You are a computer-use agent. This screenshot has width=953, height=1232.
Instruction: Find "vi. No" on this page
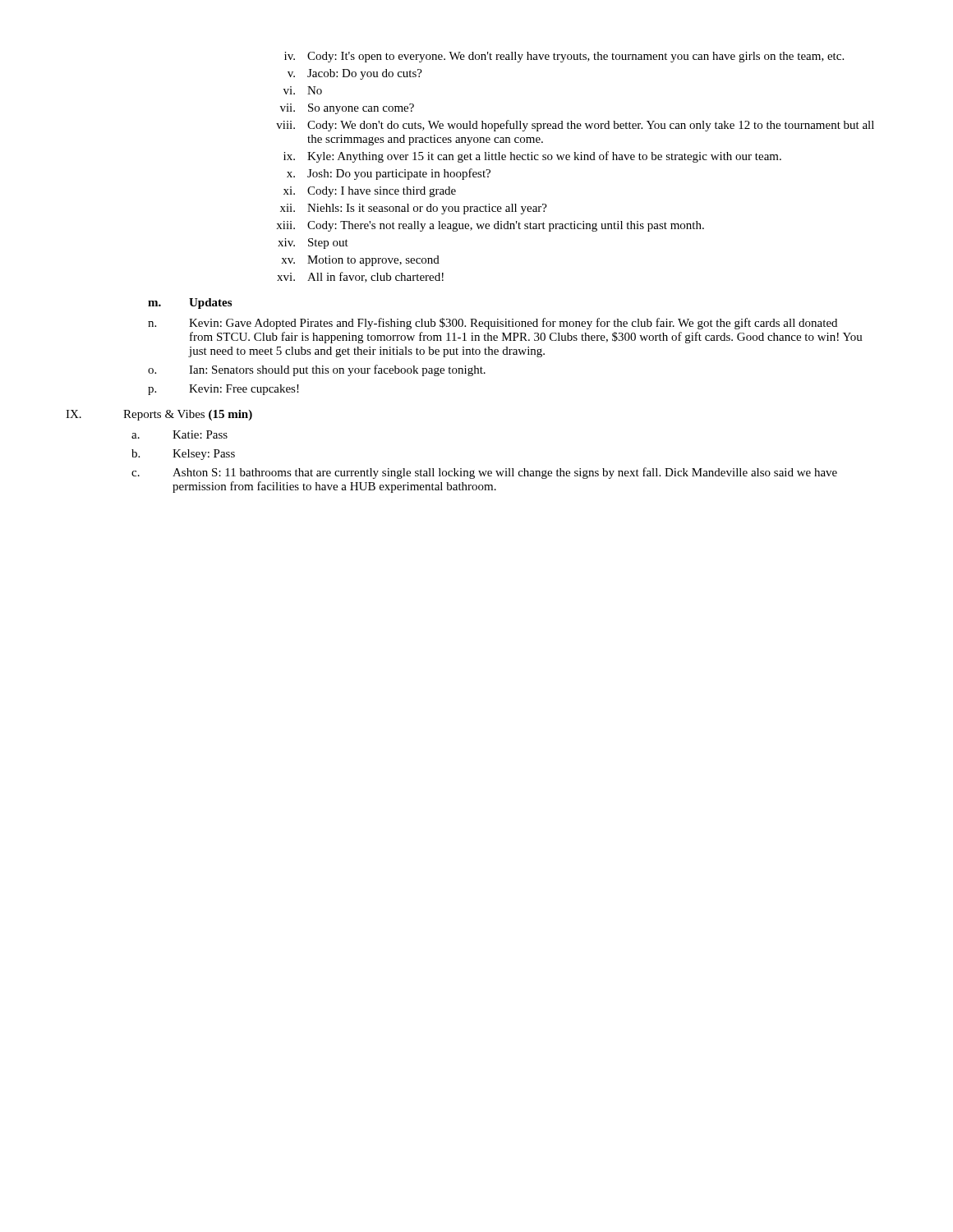(314, 90)
